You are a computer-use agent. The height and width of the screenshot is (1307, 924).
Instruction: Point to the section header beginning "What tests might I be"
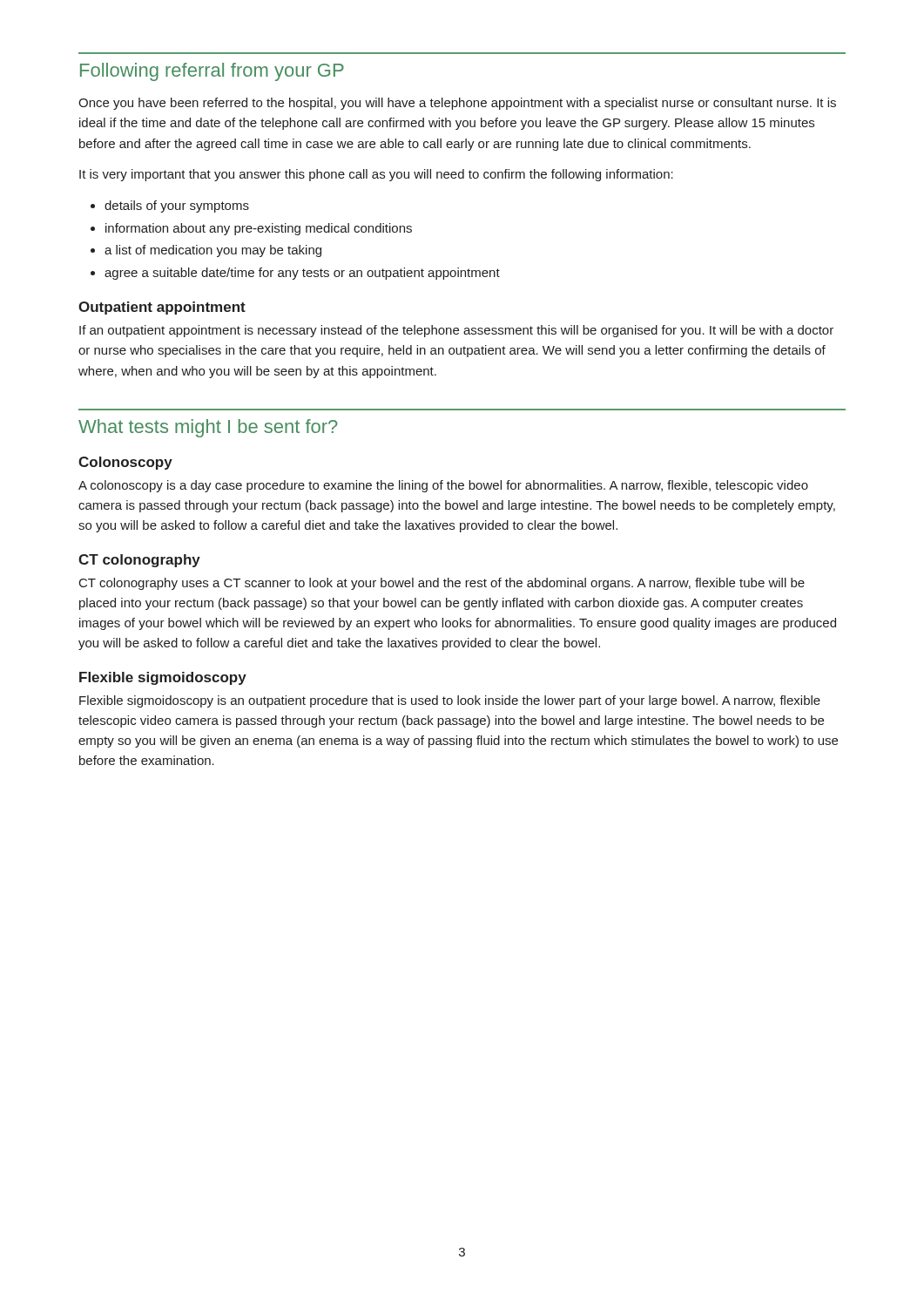[x=208, y=428]
